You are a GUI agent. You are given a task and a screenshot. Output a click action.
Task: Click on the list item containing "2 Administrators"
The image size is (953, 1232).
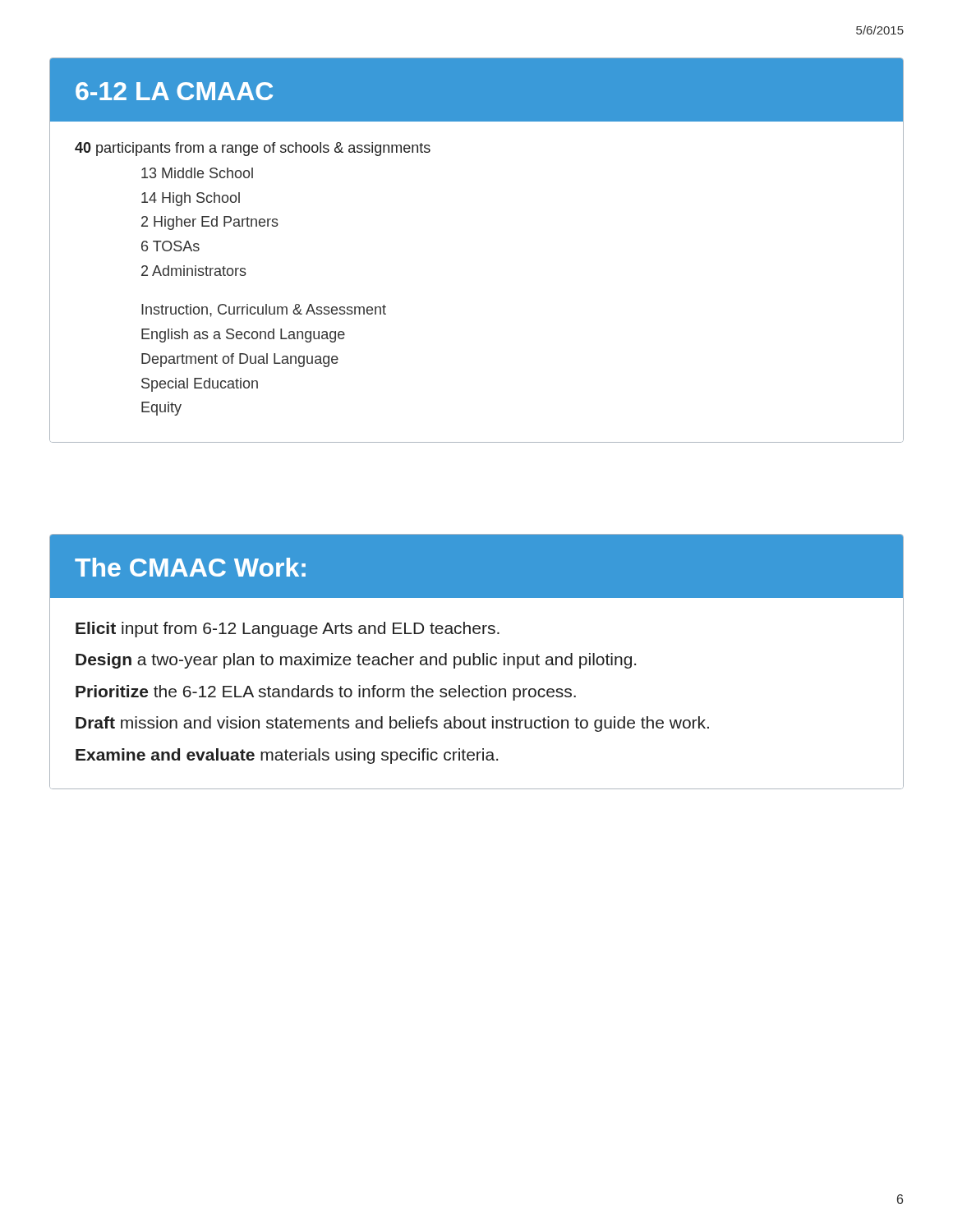click(x=194, y=271)
